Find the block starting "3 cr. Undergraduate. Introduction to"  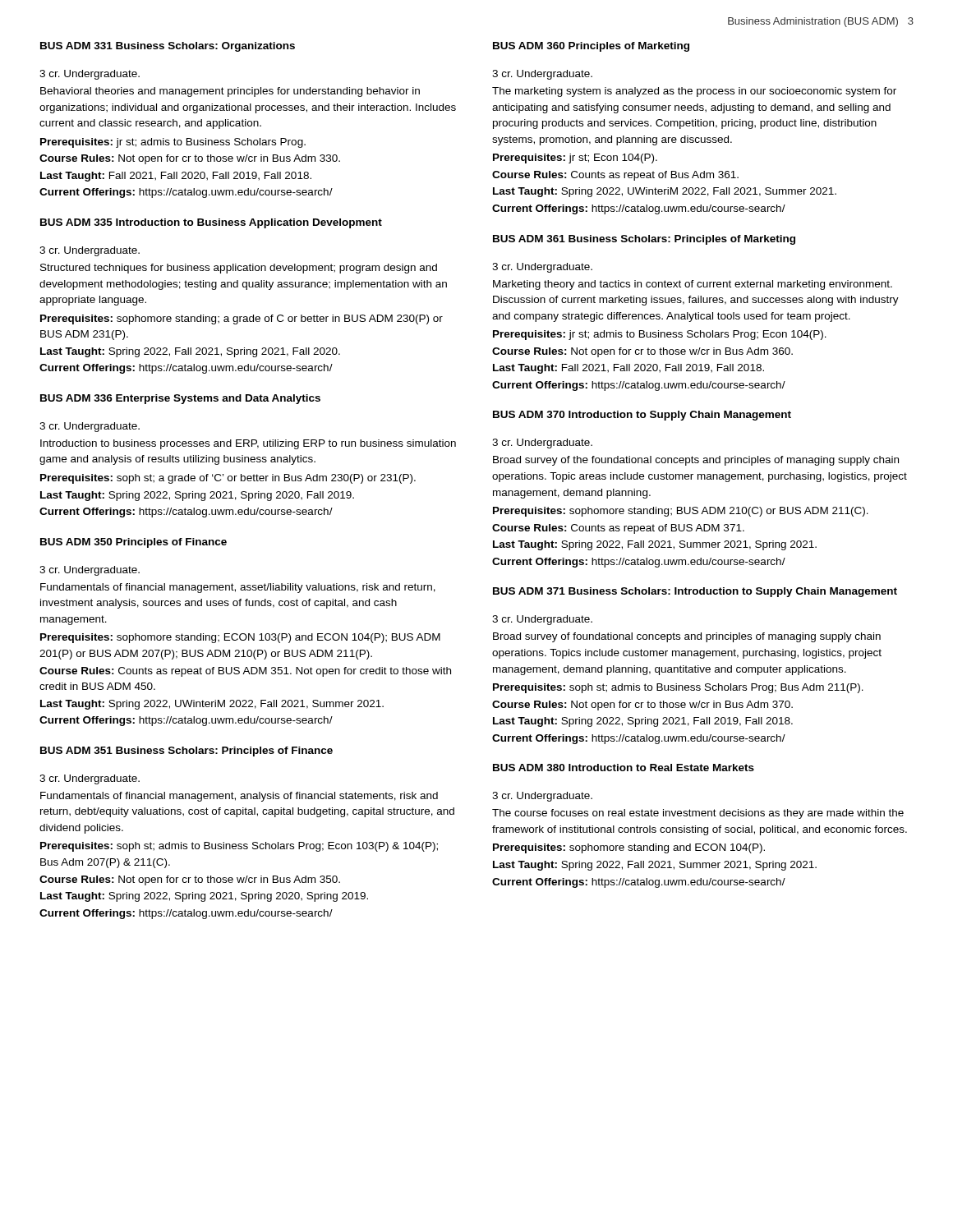coord(250,470)
